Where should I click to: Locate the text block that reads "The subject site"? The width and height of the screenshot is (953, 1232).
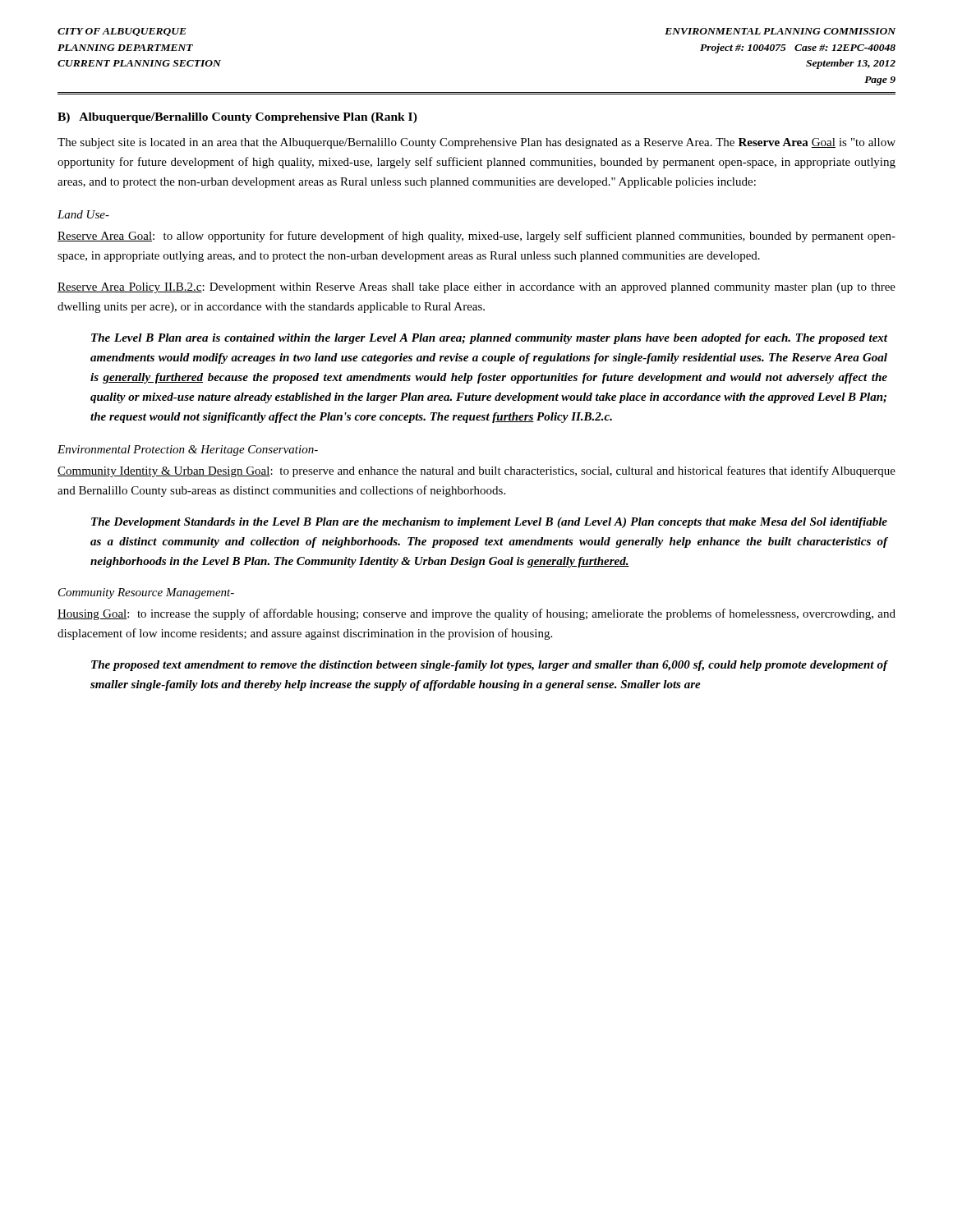(476, 162)
